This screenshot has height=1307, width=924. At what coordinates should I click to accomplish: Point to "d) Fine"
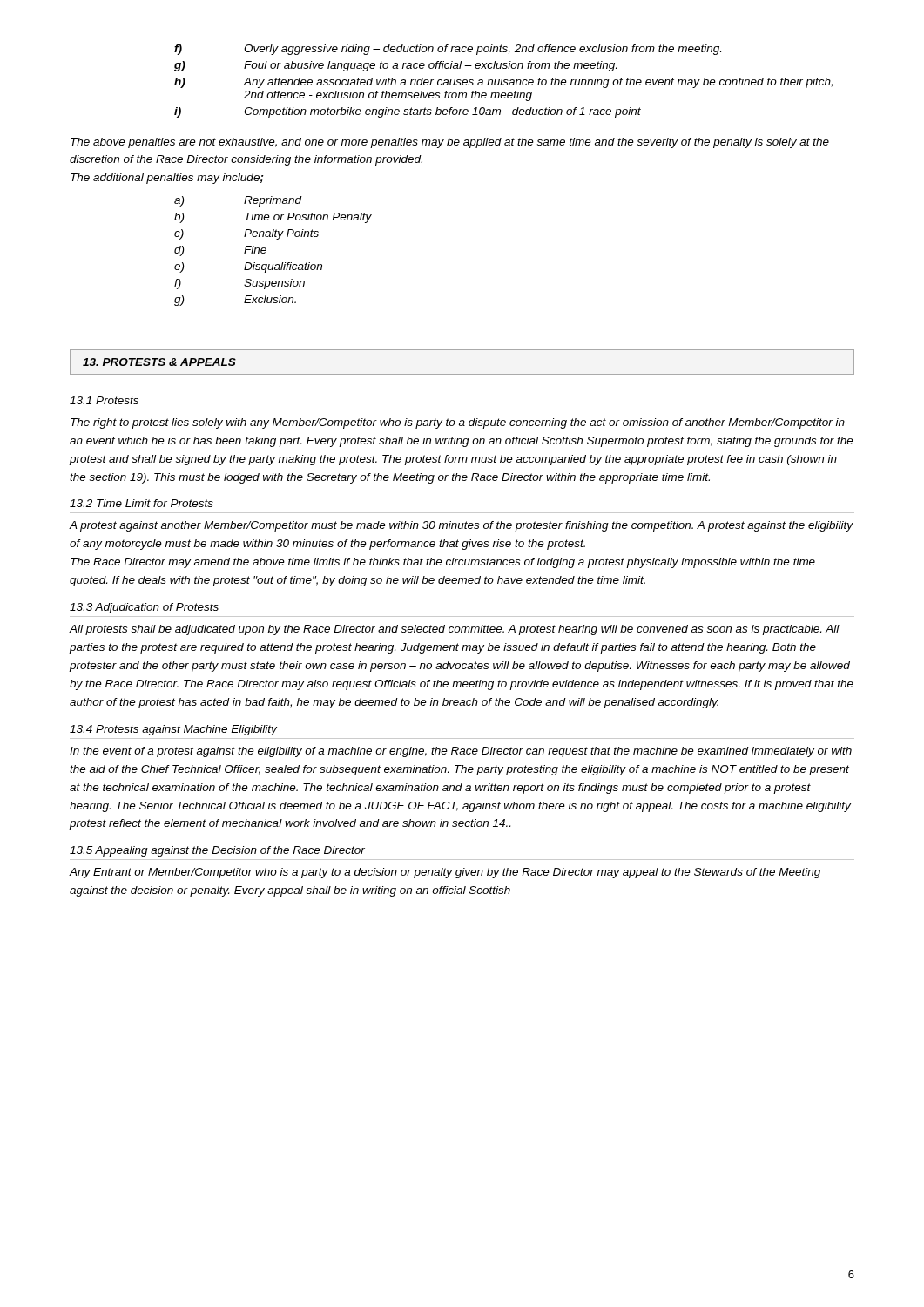pos(179,251)
